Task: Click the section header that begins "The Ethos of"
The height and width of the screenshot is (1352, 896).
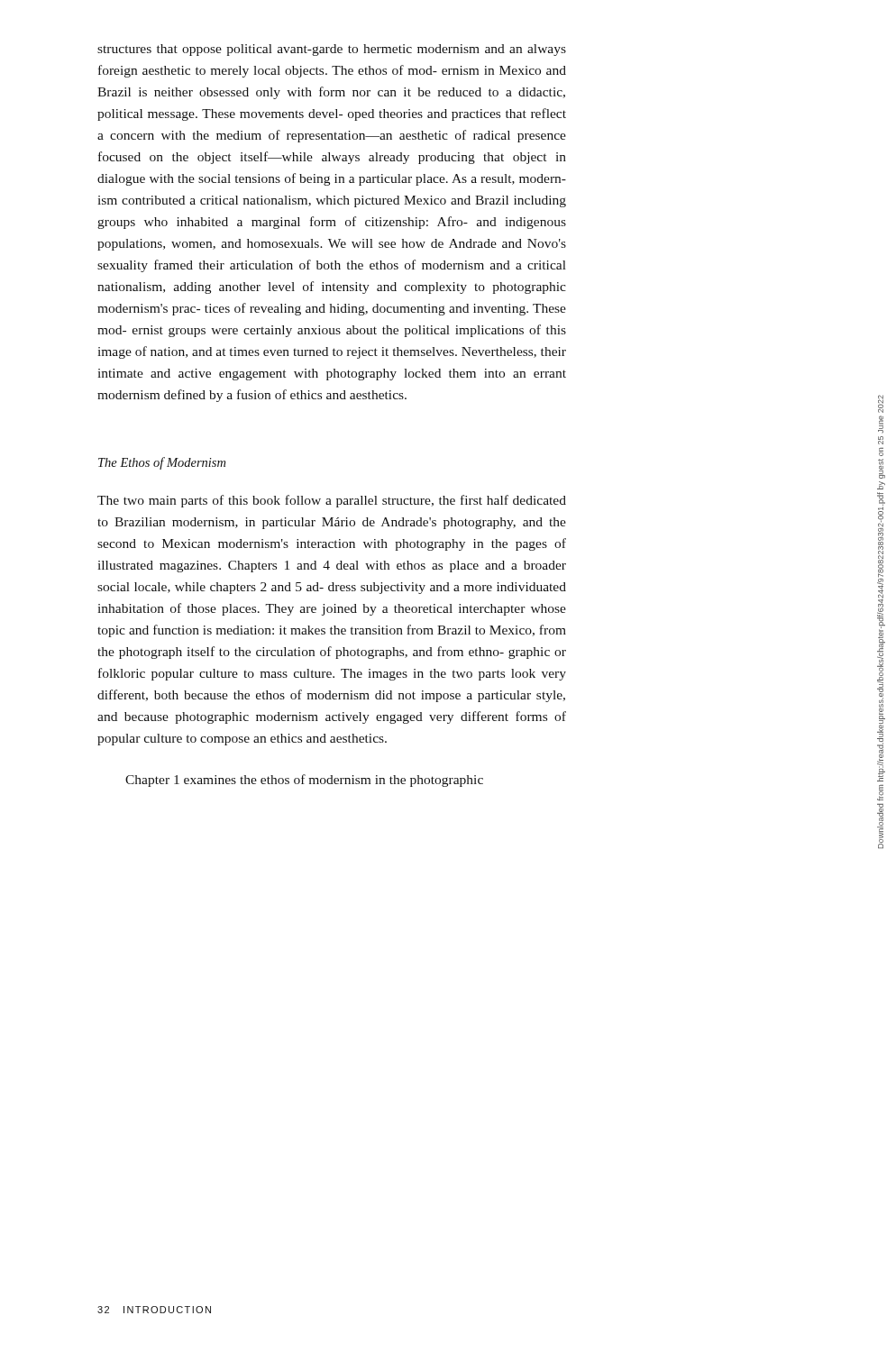Action: [x=162, y=463]
